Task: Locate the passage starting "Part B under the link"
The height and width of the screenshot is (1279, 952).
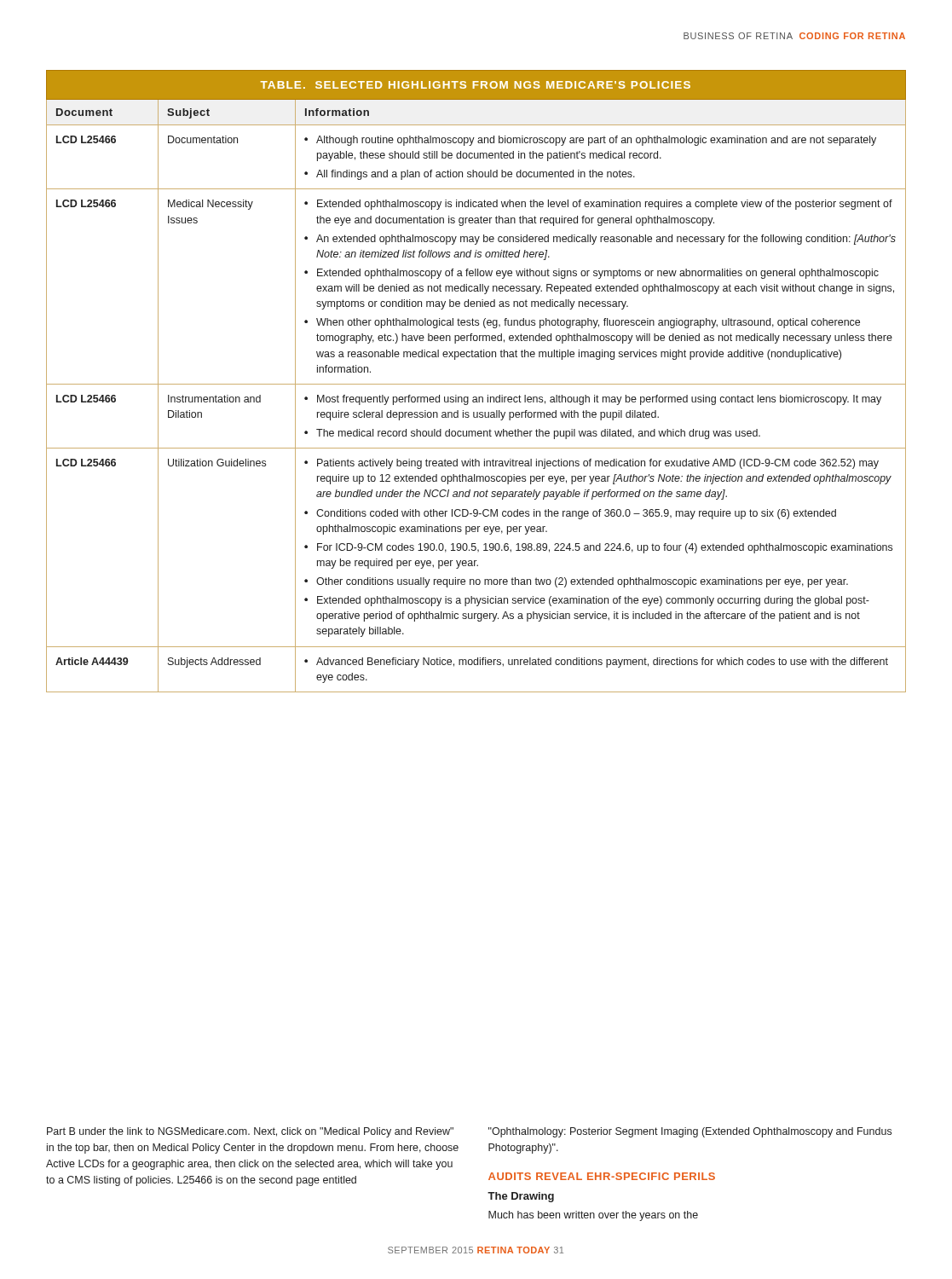Action: point(252,1156)
